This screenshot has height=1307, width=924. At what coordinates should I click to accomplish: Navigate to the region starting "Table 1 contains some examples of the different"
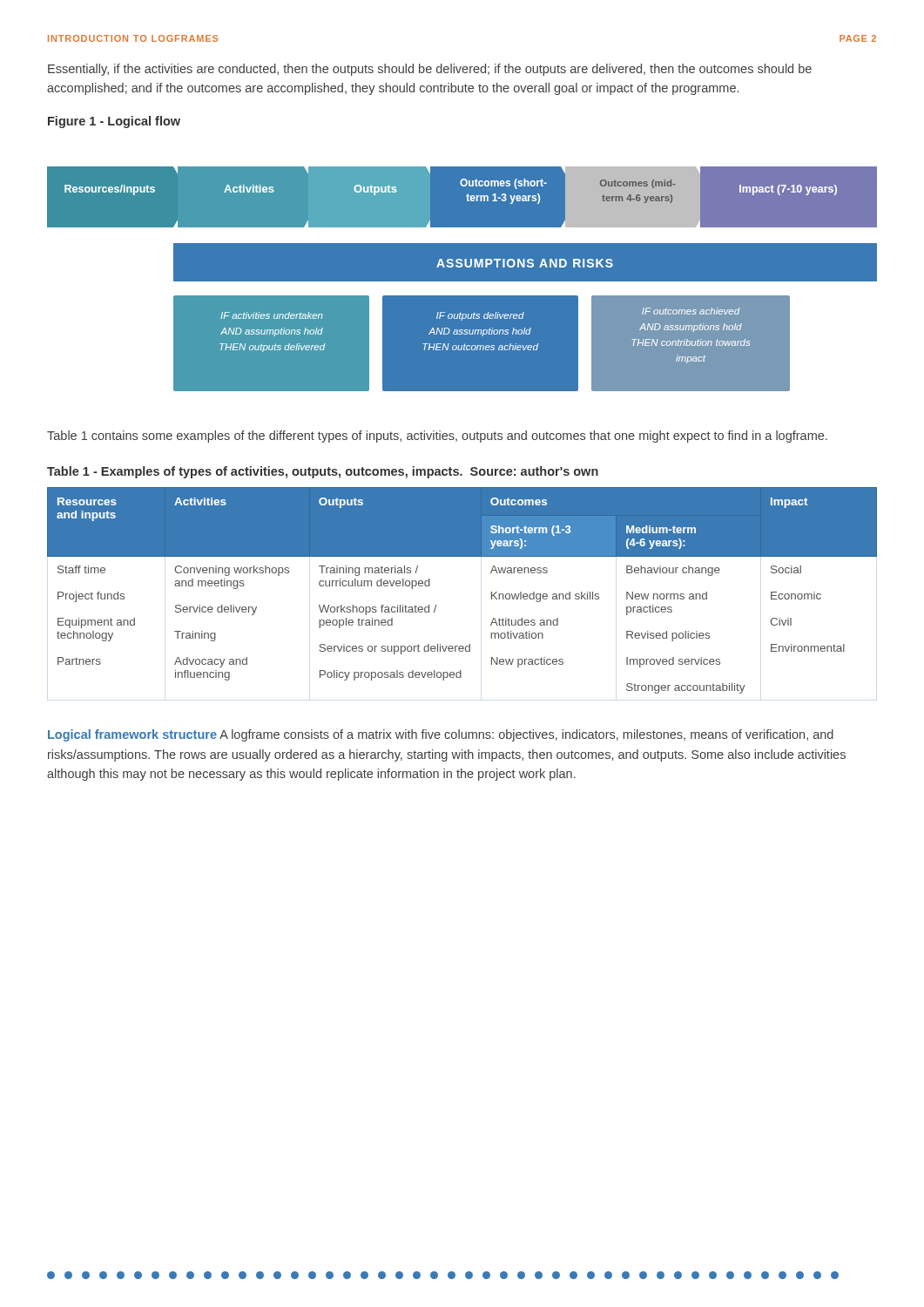coord(438,436)
